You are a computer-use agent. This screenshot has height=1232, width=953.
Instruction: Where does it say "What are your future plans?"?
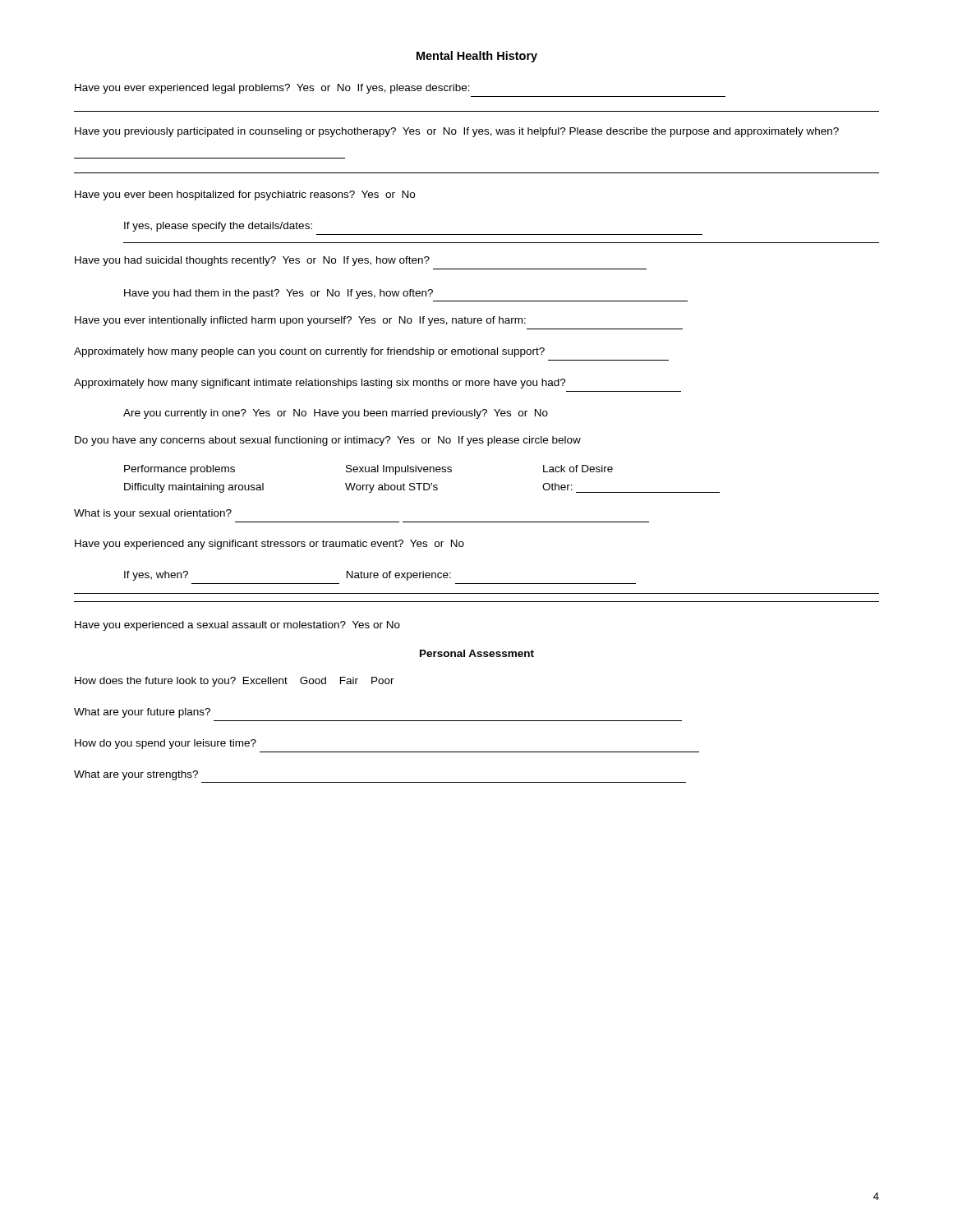coord(378,712)
